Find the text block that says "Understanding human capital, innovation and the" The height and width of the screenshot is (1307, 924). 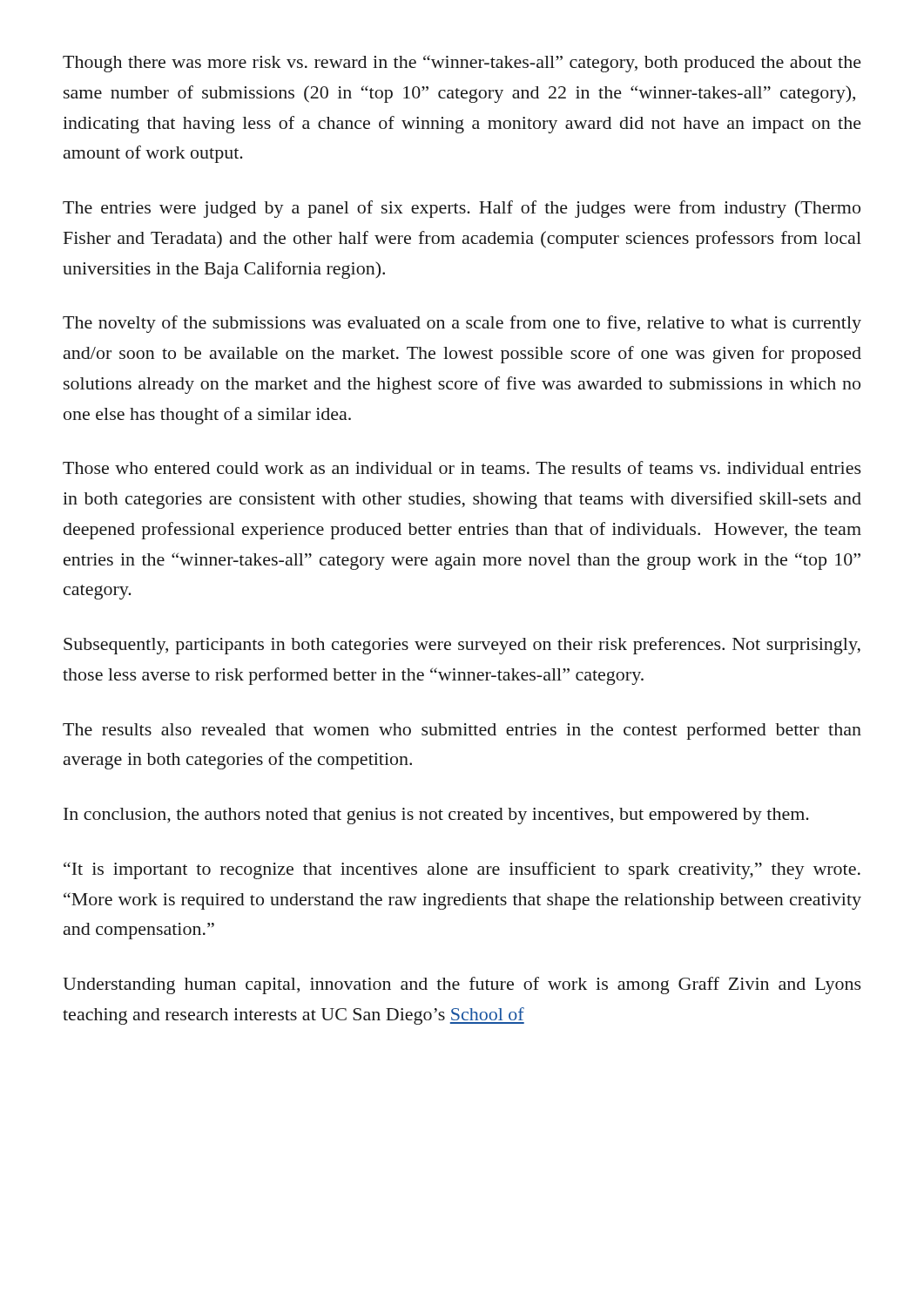point(462,998)
